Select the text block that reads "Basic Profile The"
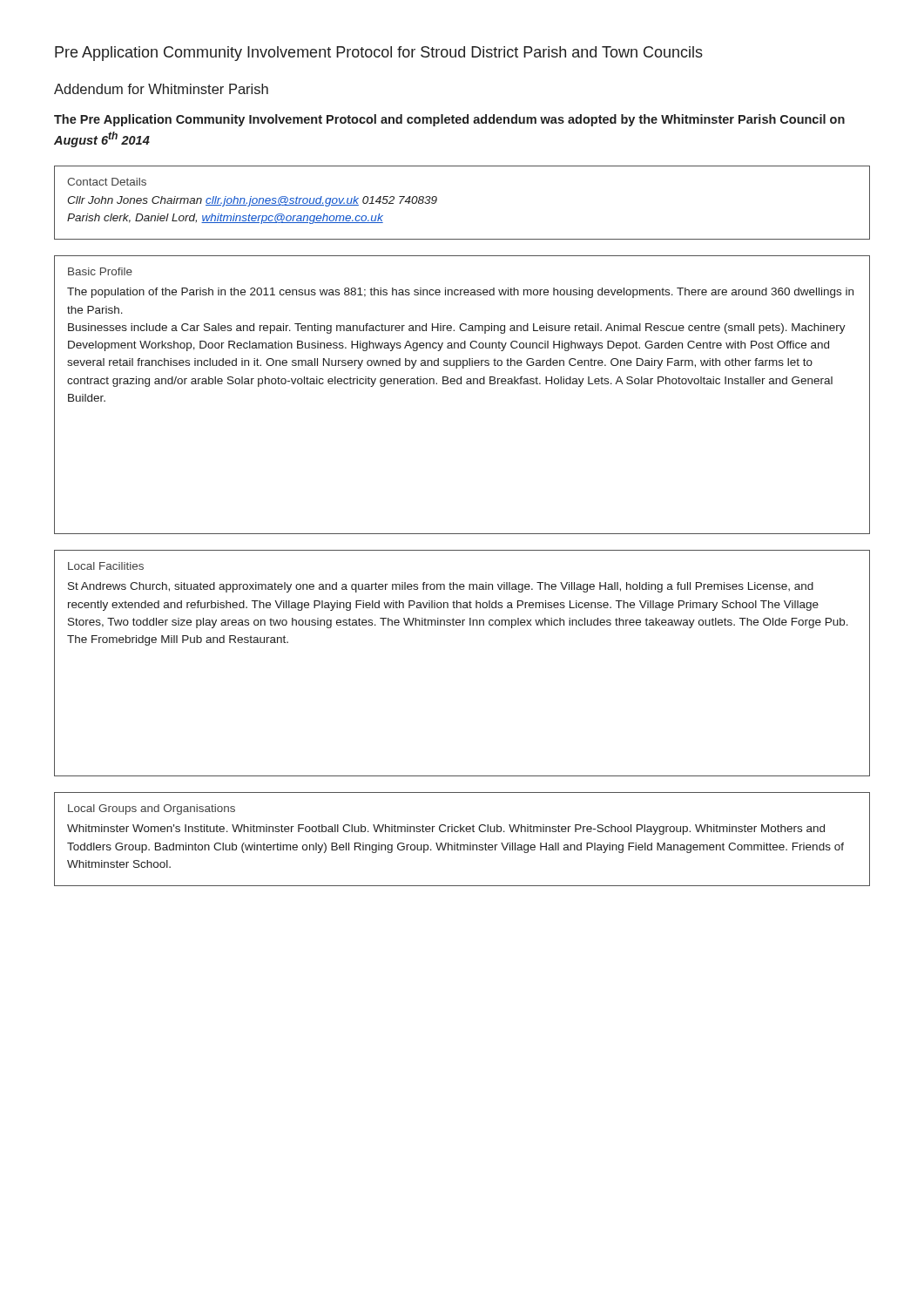Screen dimensions: 1307x924 point(462,336)
